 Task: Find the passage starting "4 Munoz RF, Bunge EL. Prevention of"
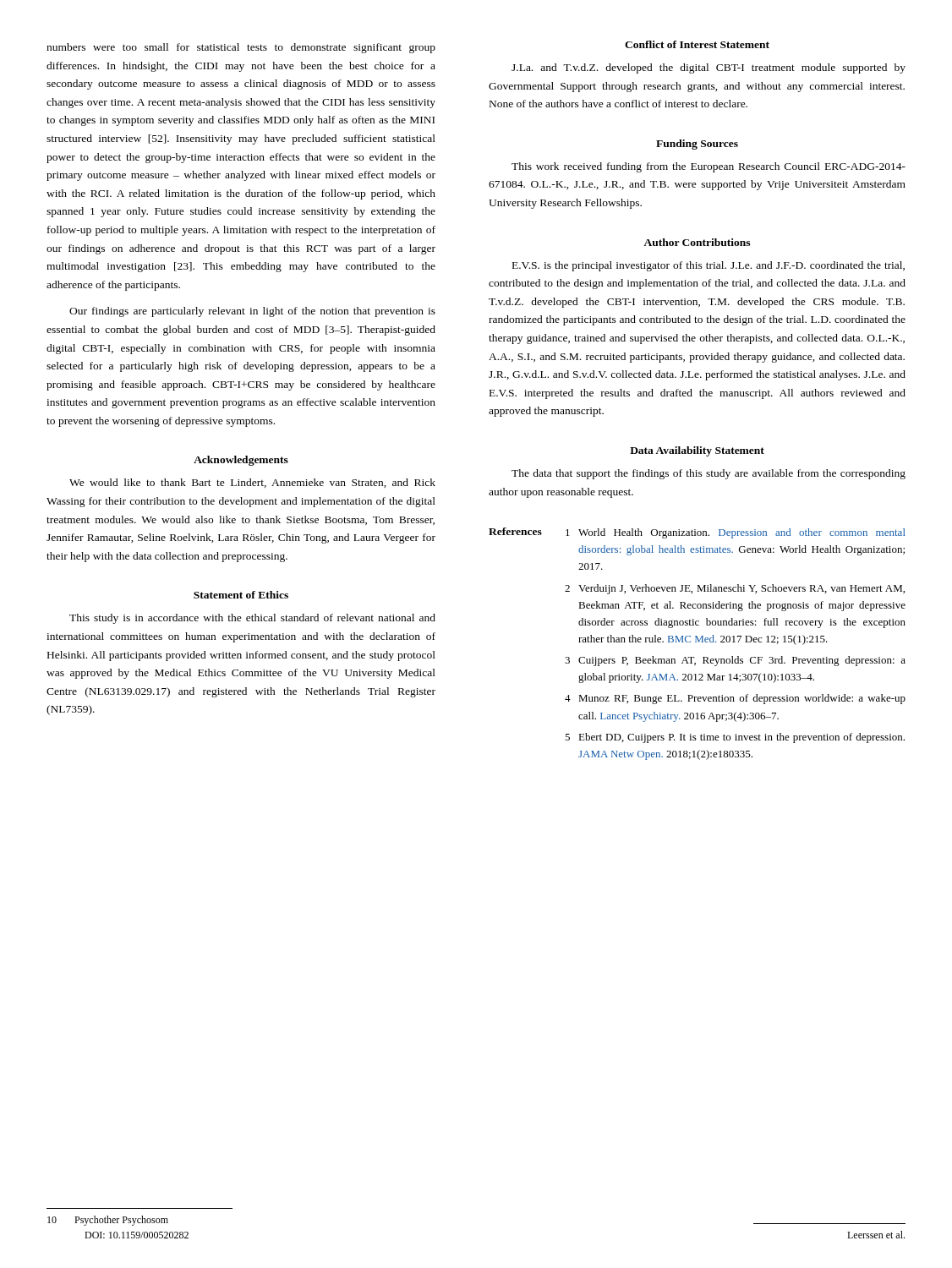[x=735, y=707]
